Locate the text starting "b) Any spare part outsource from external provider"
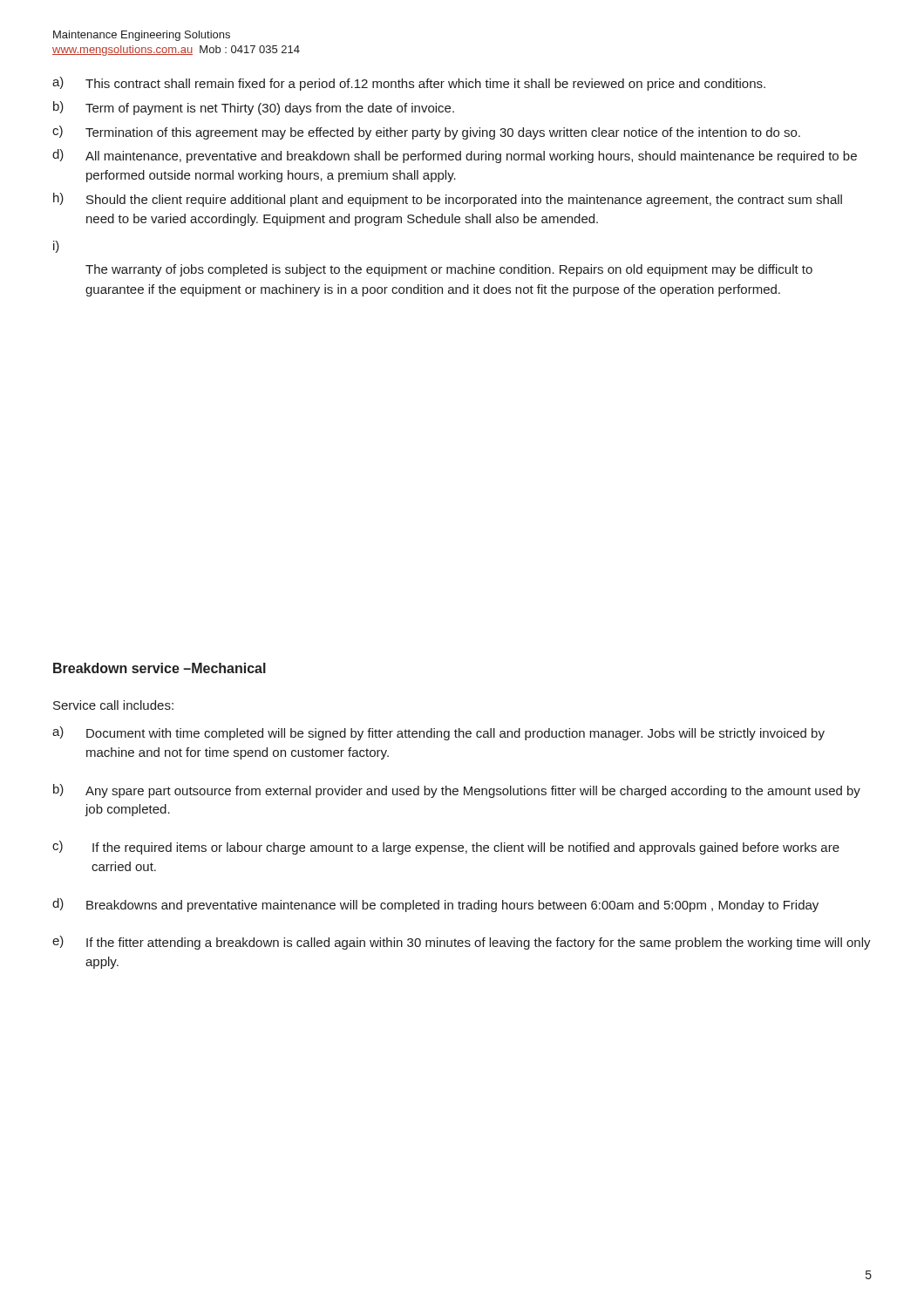Image resolution: width=924 pixels, height=1308 pixels. pos(462,800)
